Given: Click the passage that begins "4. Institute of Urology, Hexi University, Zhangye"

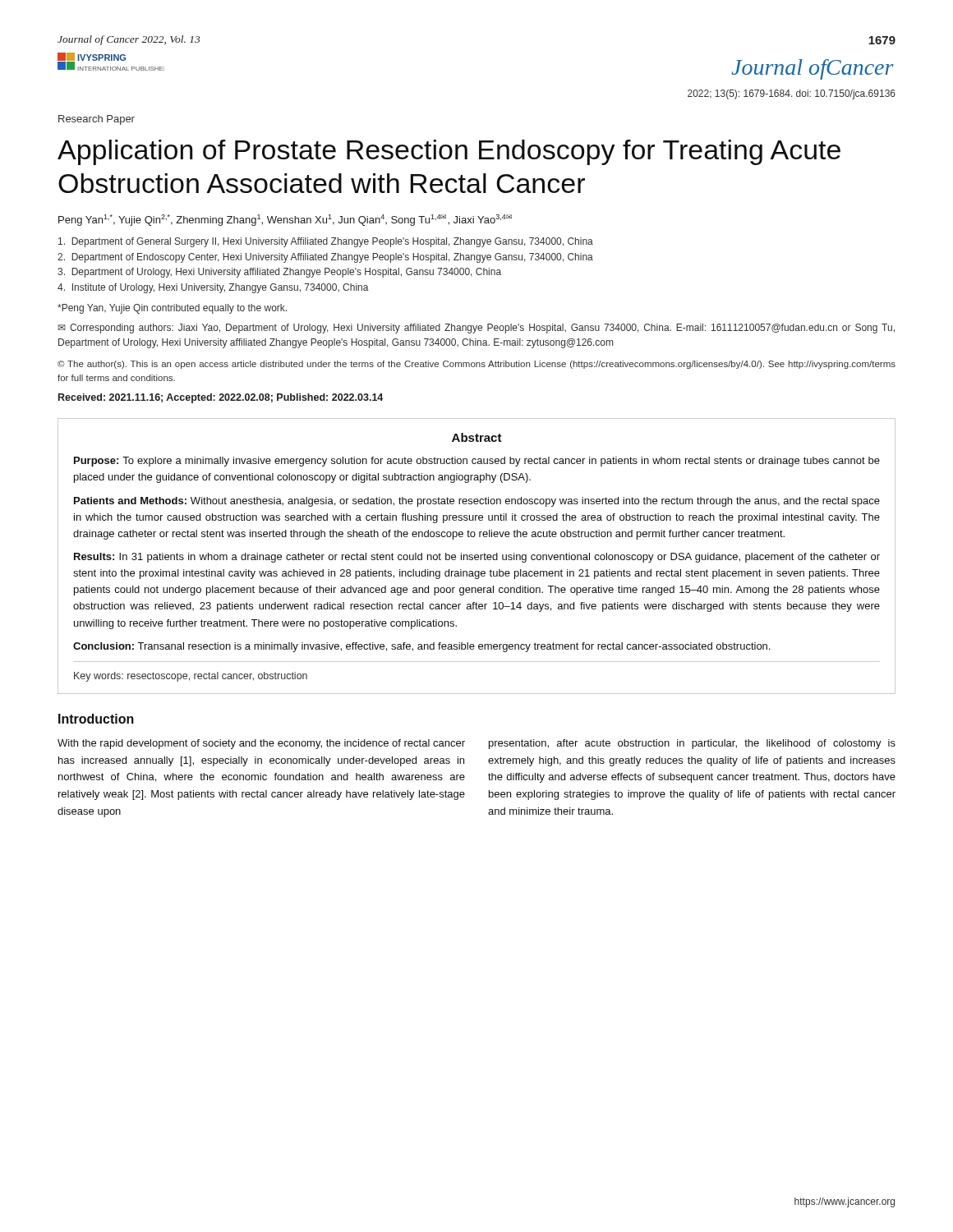Looking at the screenshot, I should (213, 287).
